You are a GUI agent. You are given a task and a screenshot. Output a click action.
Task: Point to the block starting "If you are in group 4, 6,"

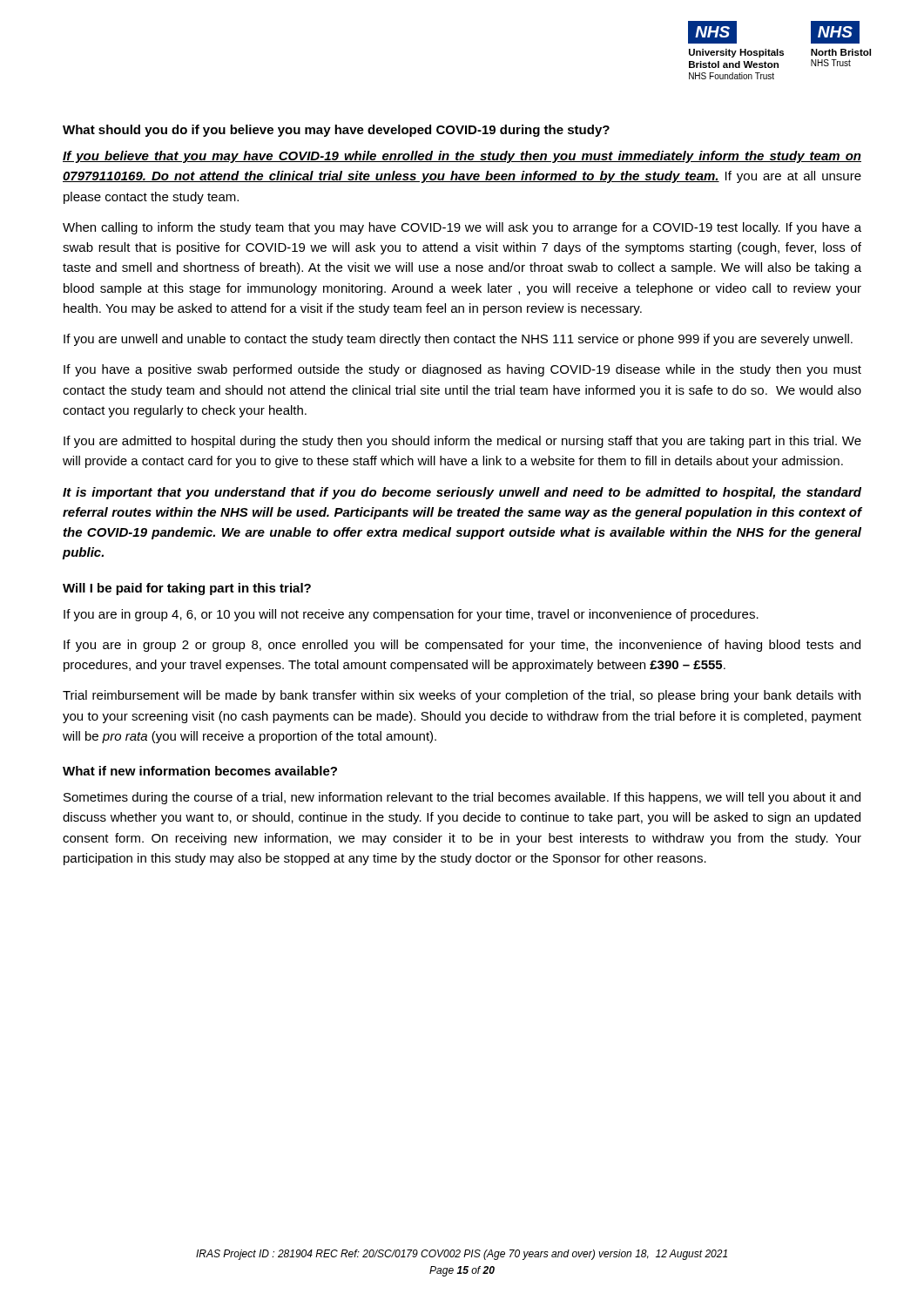tap(411, 613)
